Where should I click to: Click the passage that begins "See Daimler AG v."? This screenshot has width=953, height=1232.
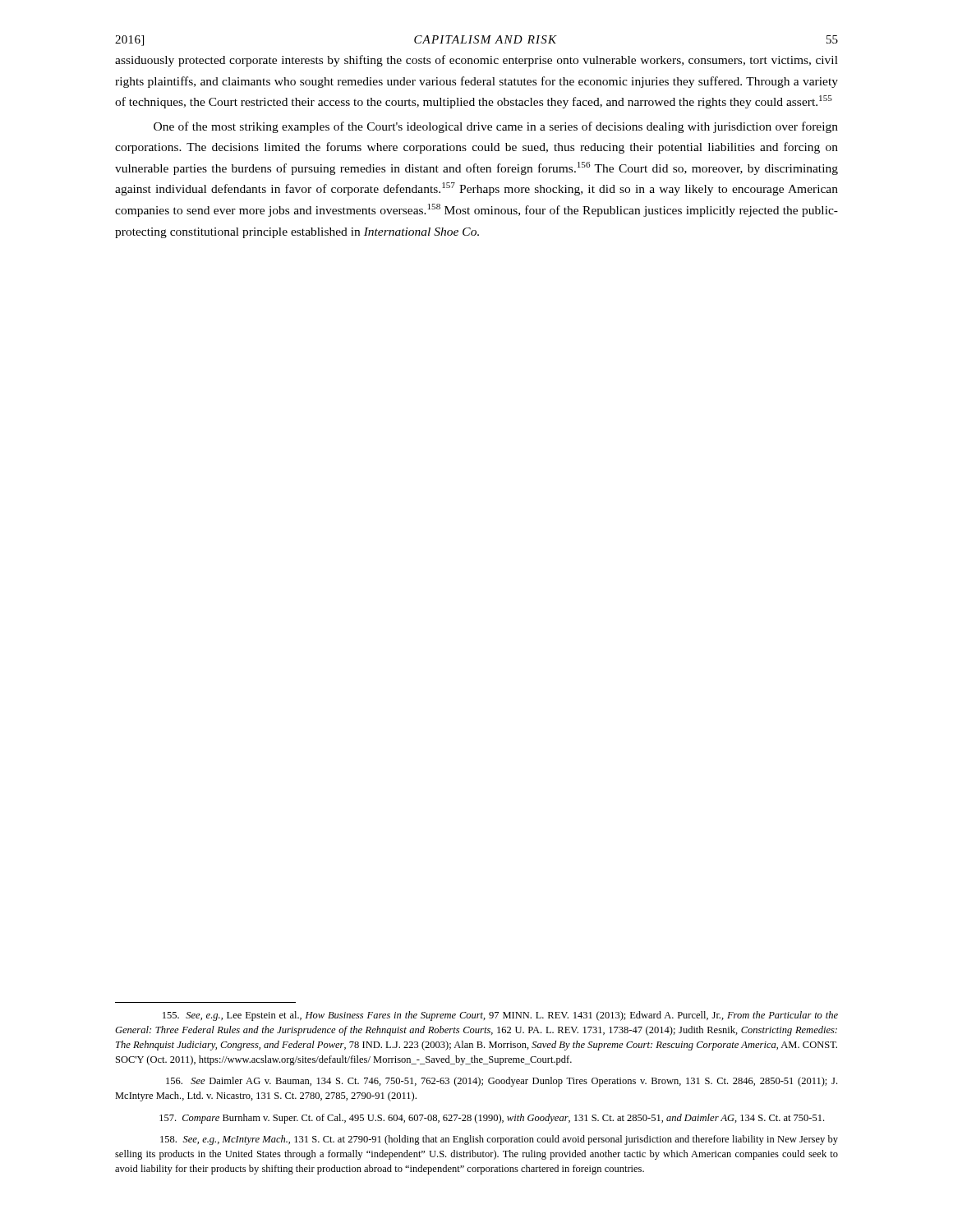click(476, 1089)
